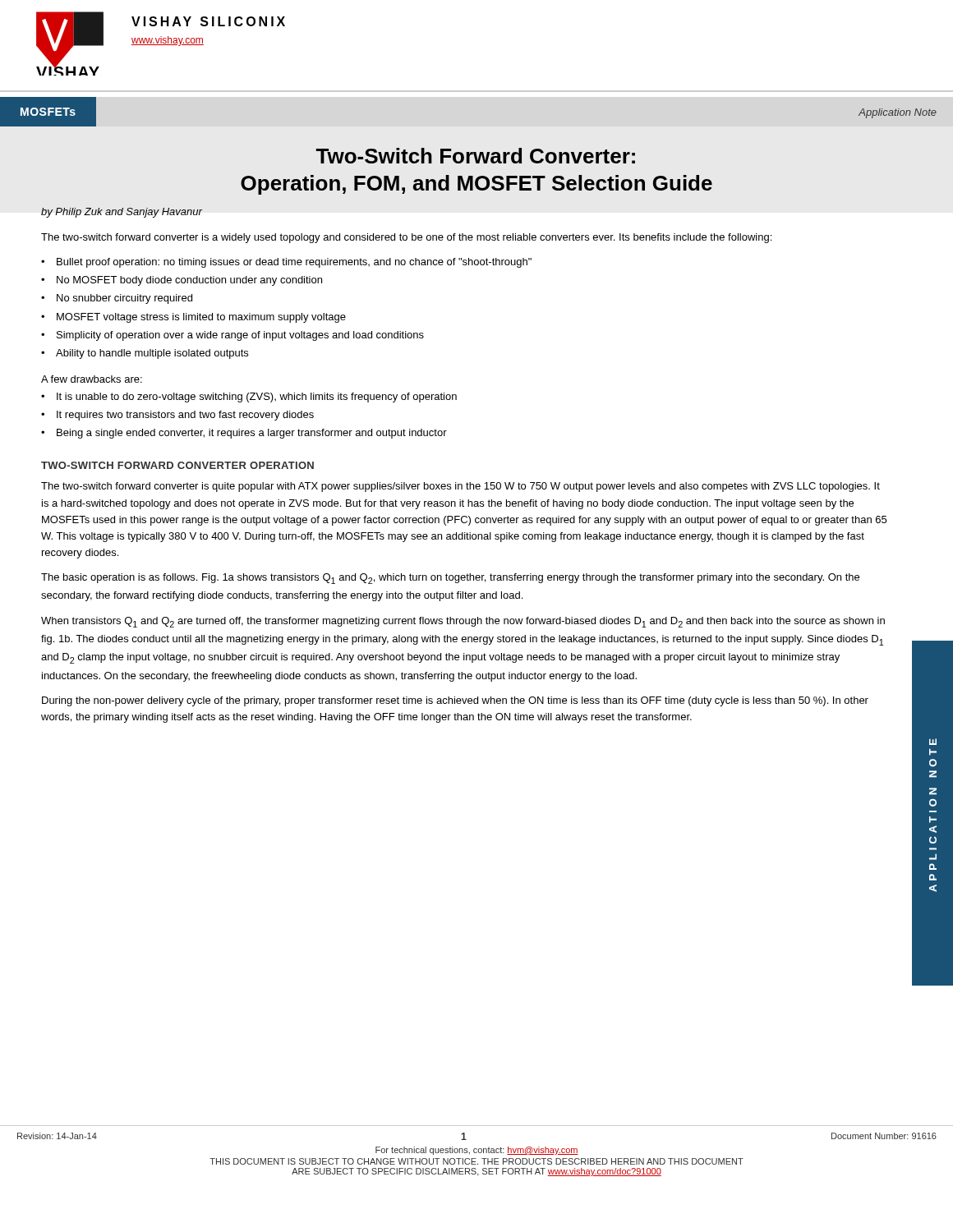Locate the text starting "Ability to handle"
Viewport: 953px width, 1232px height.
point(152,353)
